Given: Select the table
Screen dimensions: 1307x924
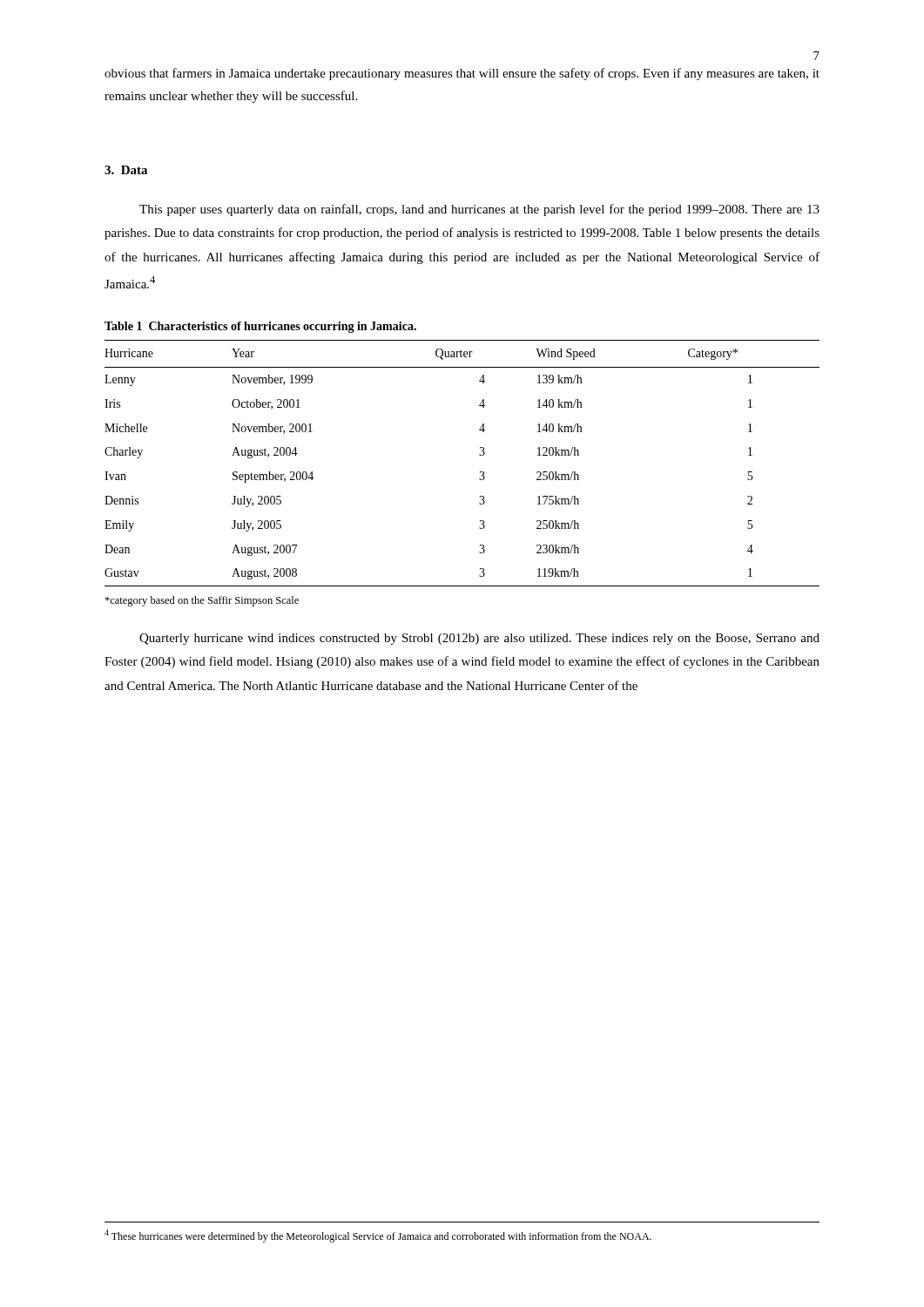Looking at the screenshot, I should (x=462, y=463).
